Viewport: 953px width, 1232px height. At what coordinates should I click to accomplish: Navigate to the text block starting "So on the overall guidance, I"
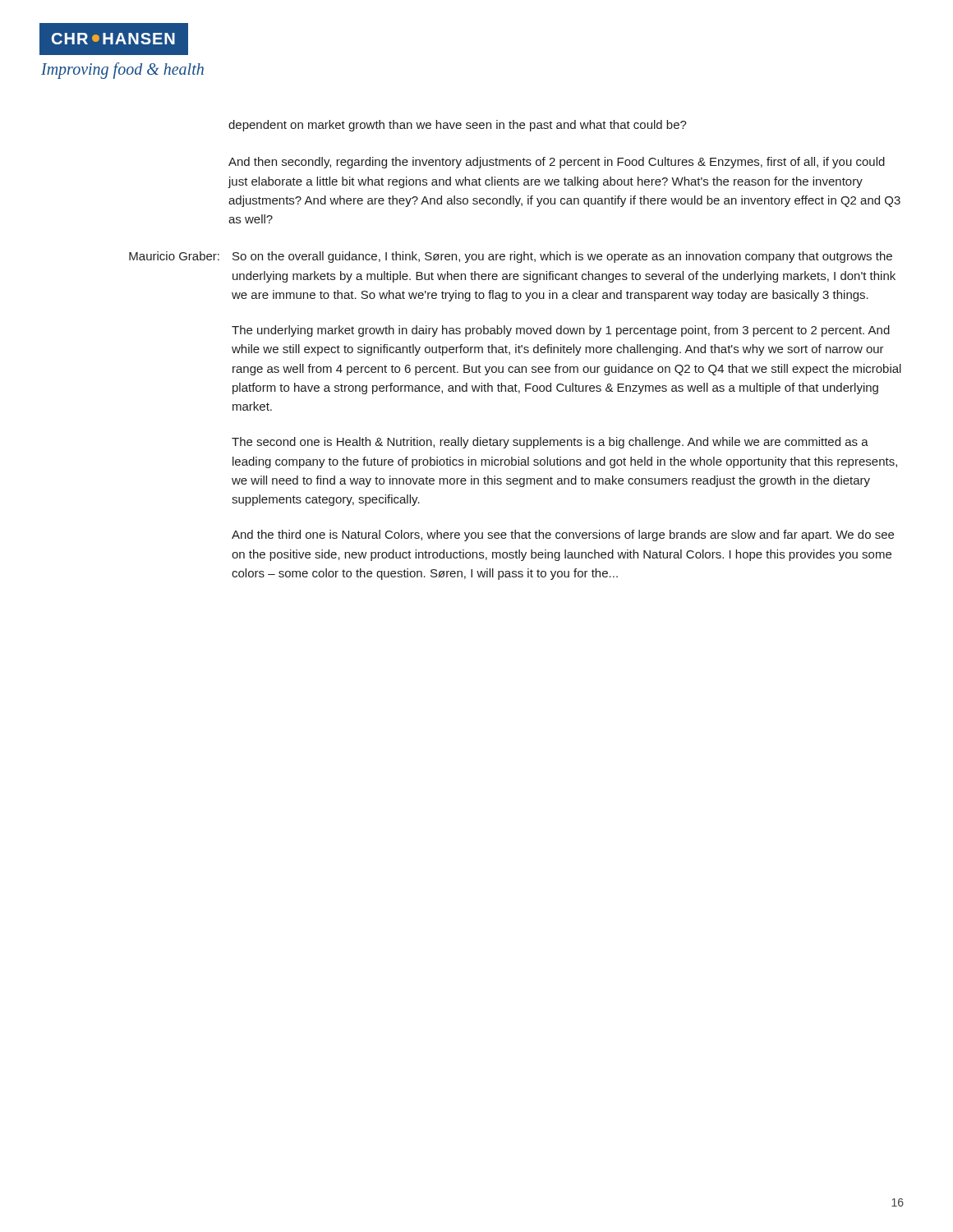click(x=562, y=257)
